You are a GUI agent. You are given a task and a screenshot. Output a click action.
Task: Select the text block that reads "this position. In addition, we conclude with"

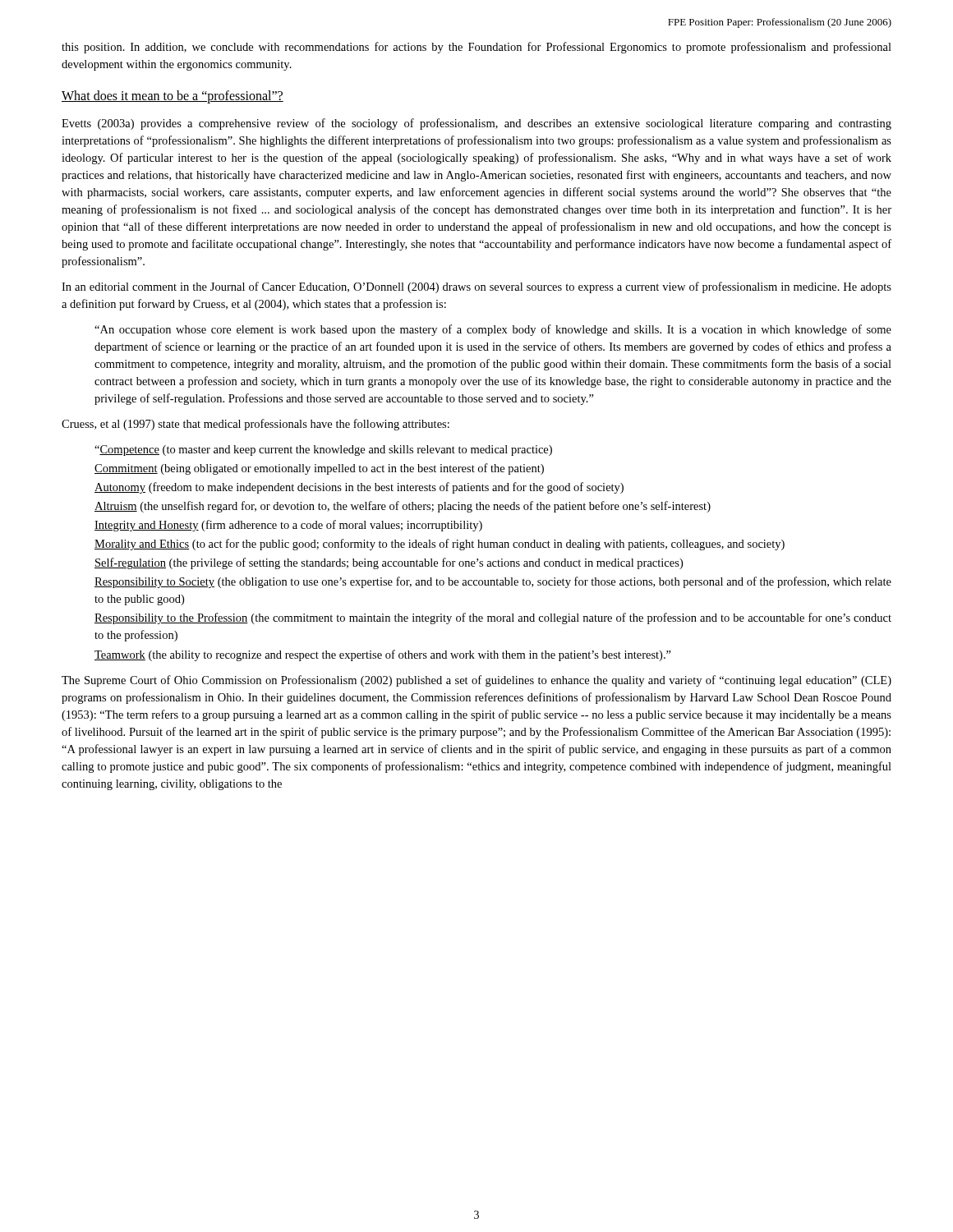(x=476, y=55)
